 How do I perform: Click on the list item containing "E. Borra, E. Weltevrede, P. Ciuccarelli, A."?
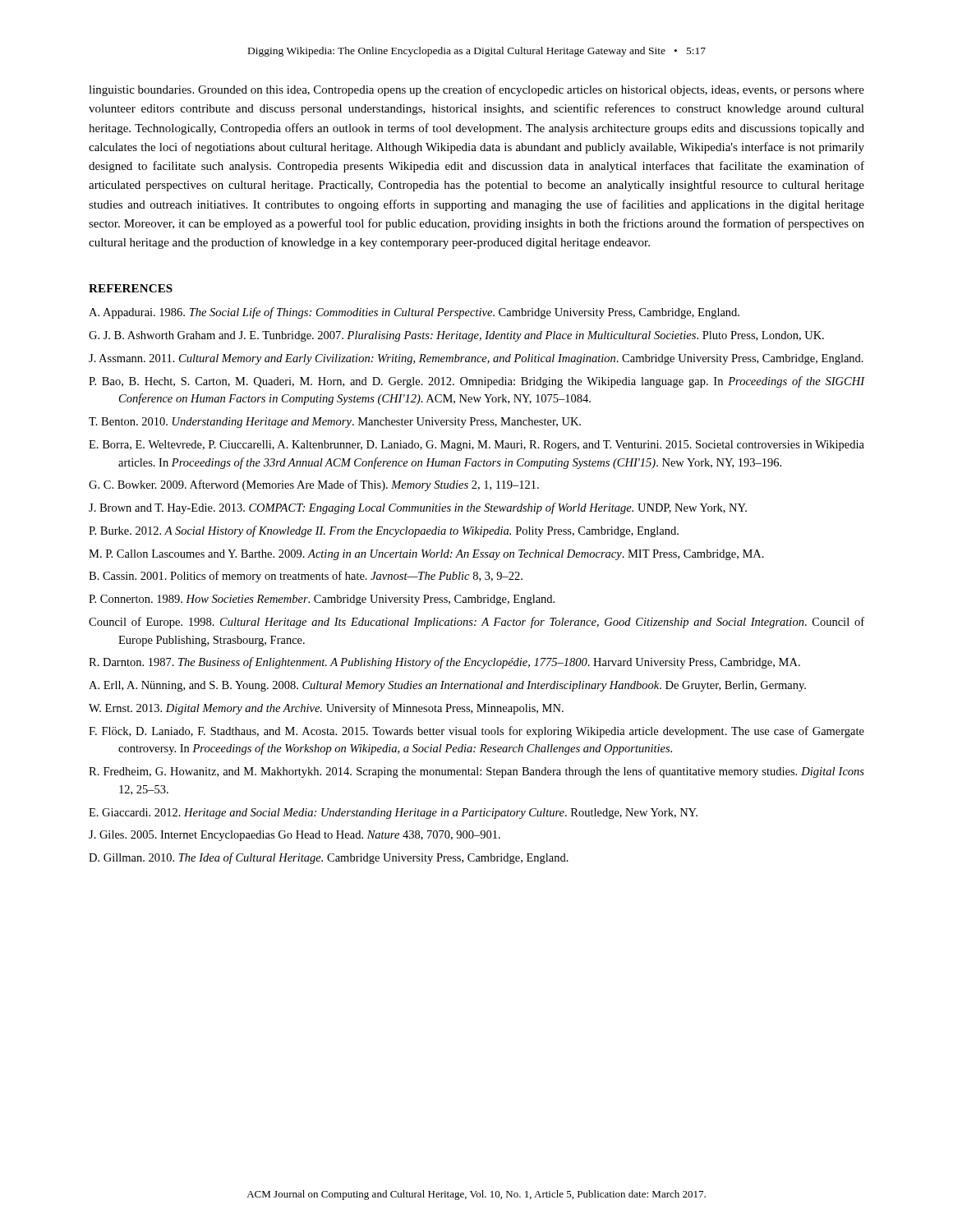coord(476,453)
